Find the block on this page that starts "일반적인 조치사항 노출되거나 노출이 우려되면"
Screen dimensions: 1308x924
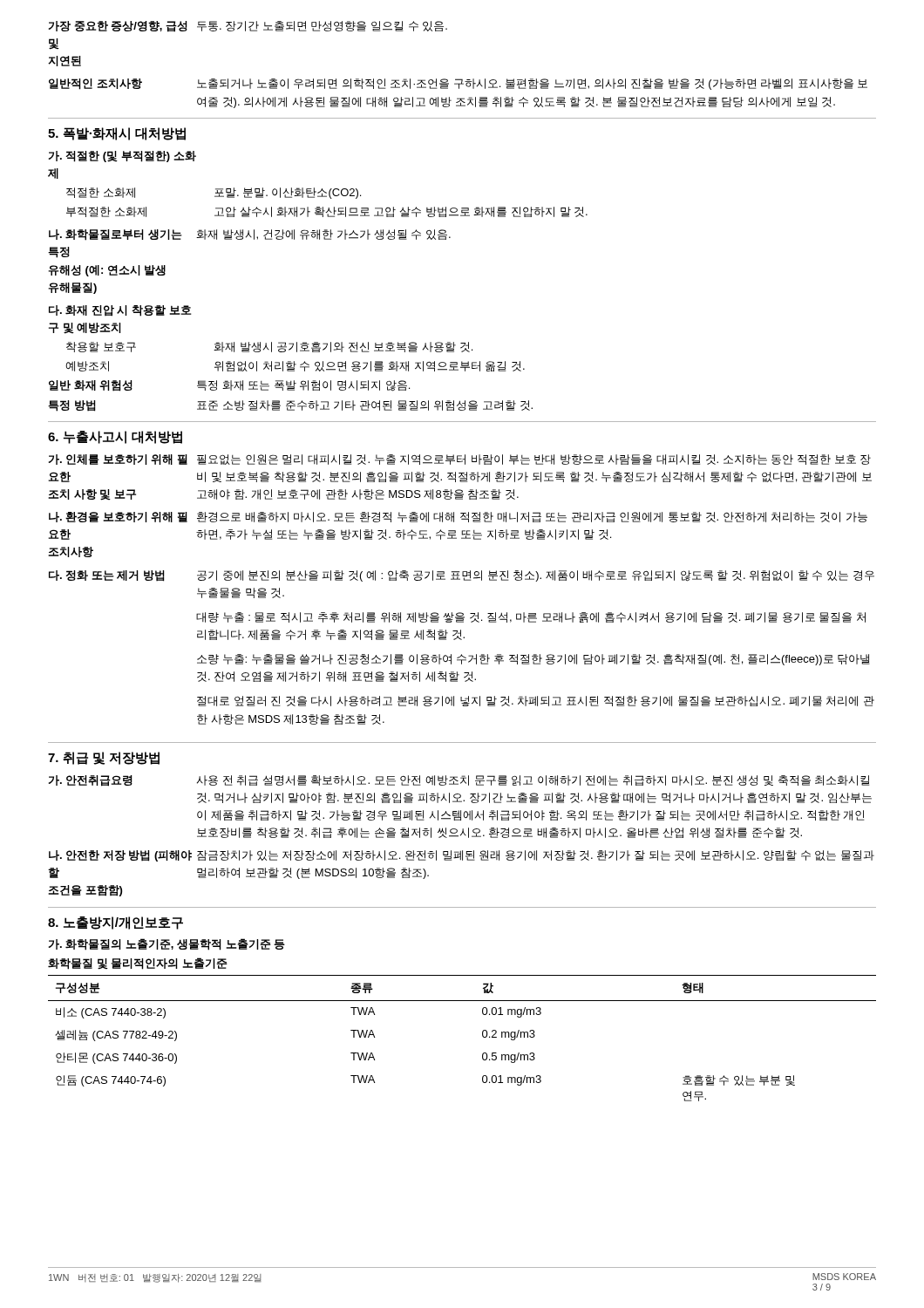pos(462,93)
